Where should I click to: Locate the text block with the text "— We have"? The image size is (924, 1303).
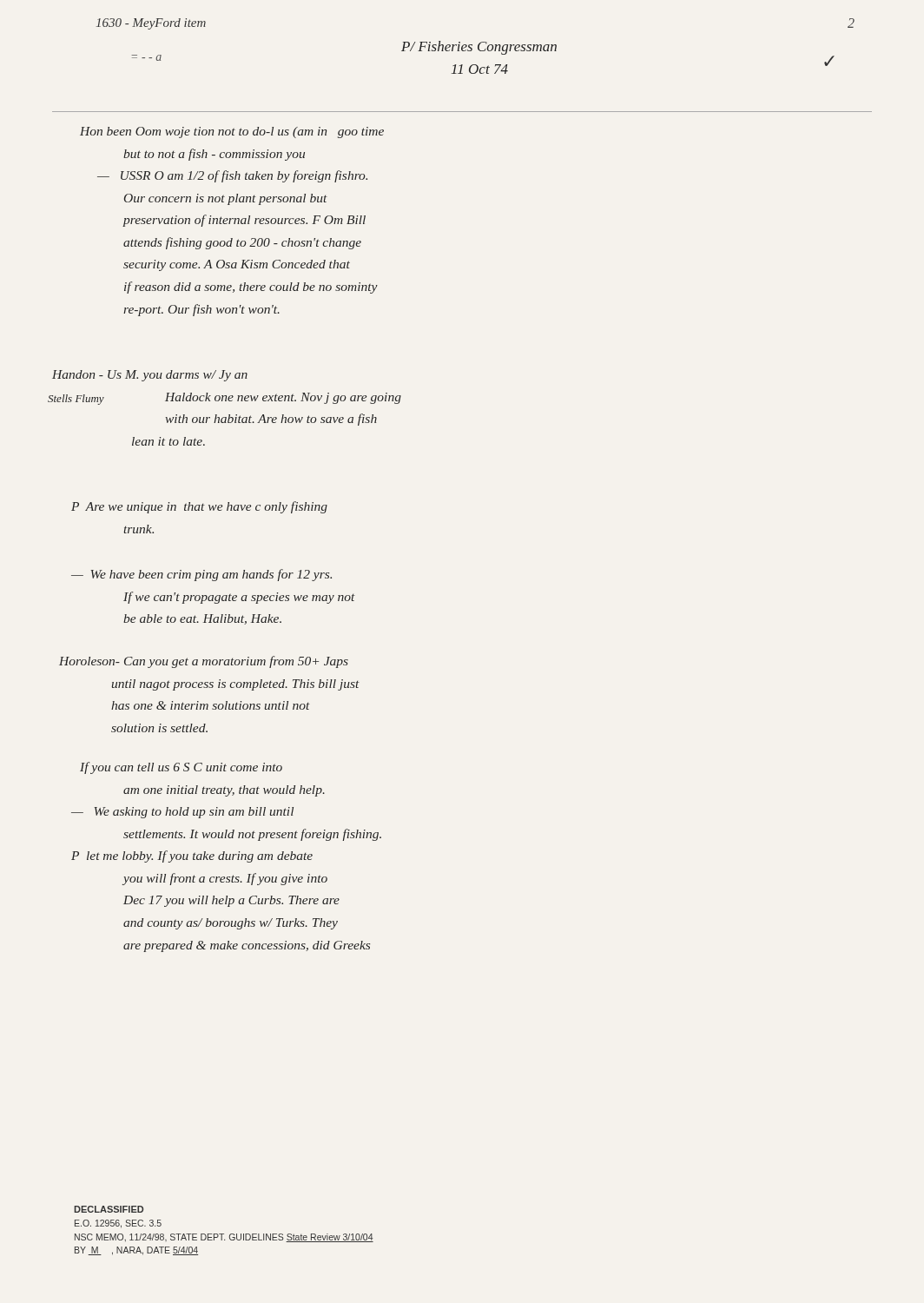coord(213,596)
